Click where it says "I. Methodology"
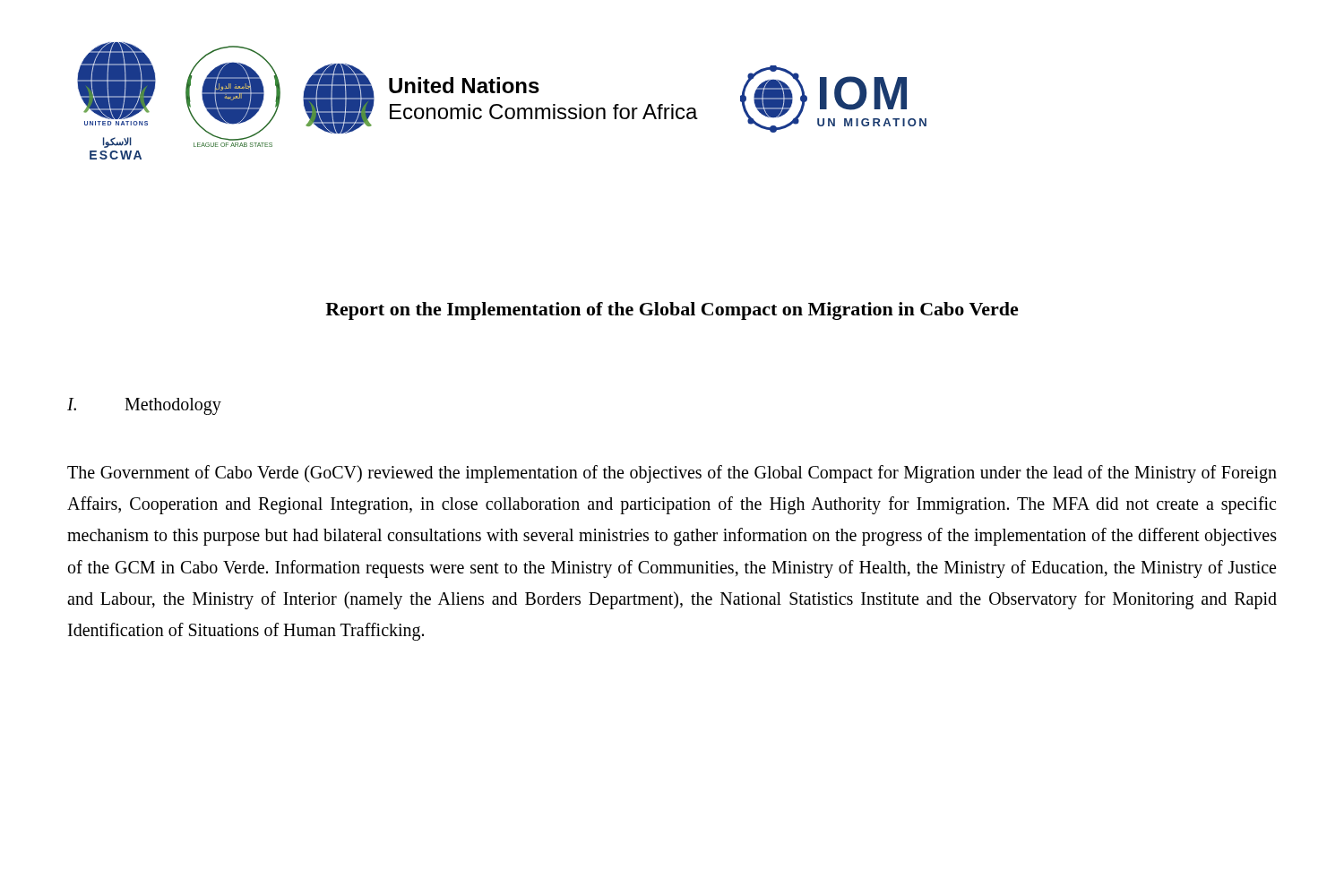 click(144, 405)
